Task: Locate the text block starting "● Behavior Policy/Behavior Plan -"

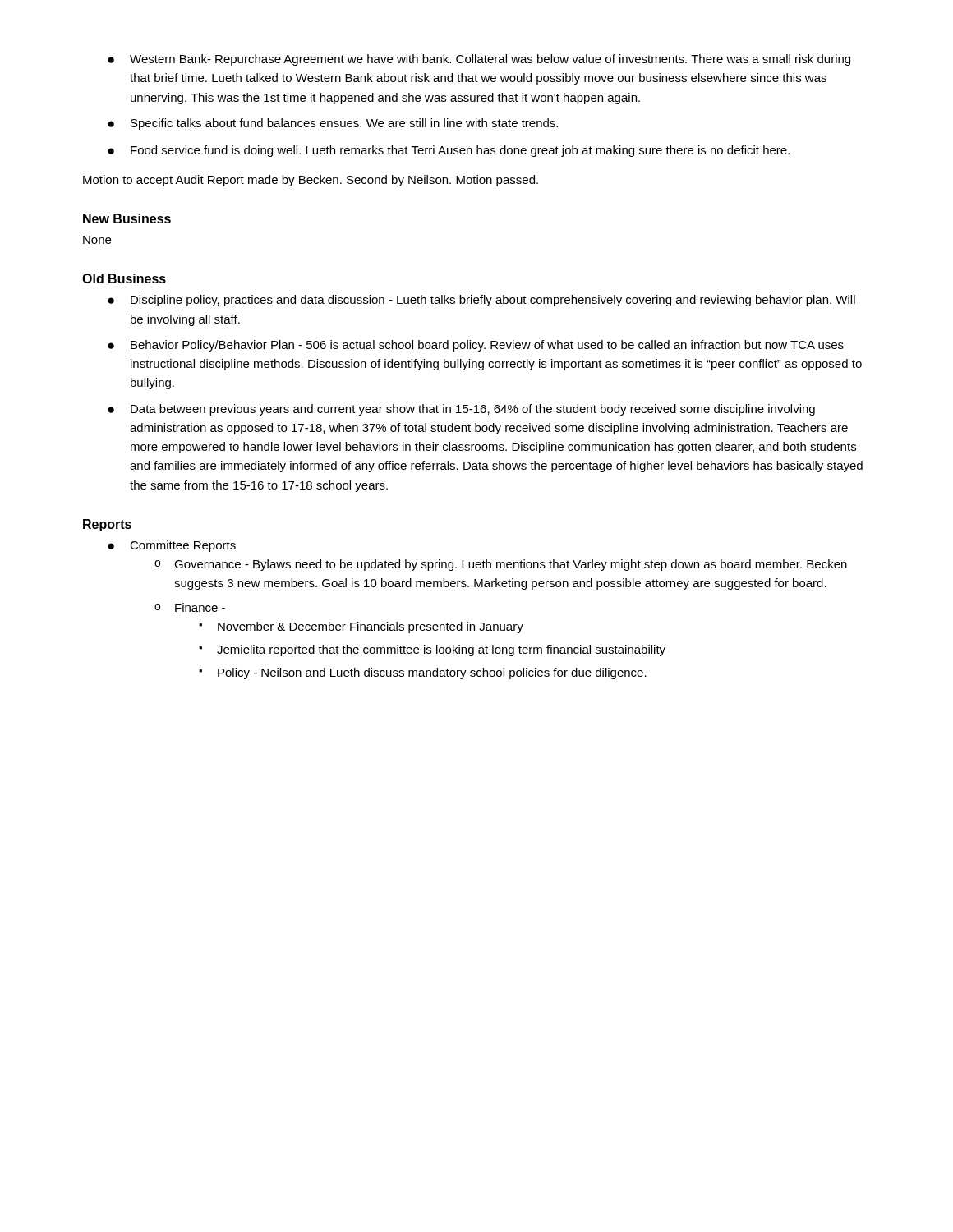Action: pos(489,364)
